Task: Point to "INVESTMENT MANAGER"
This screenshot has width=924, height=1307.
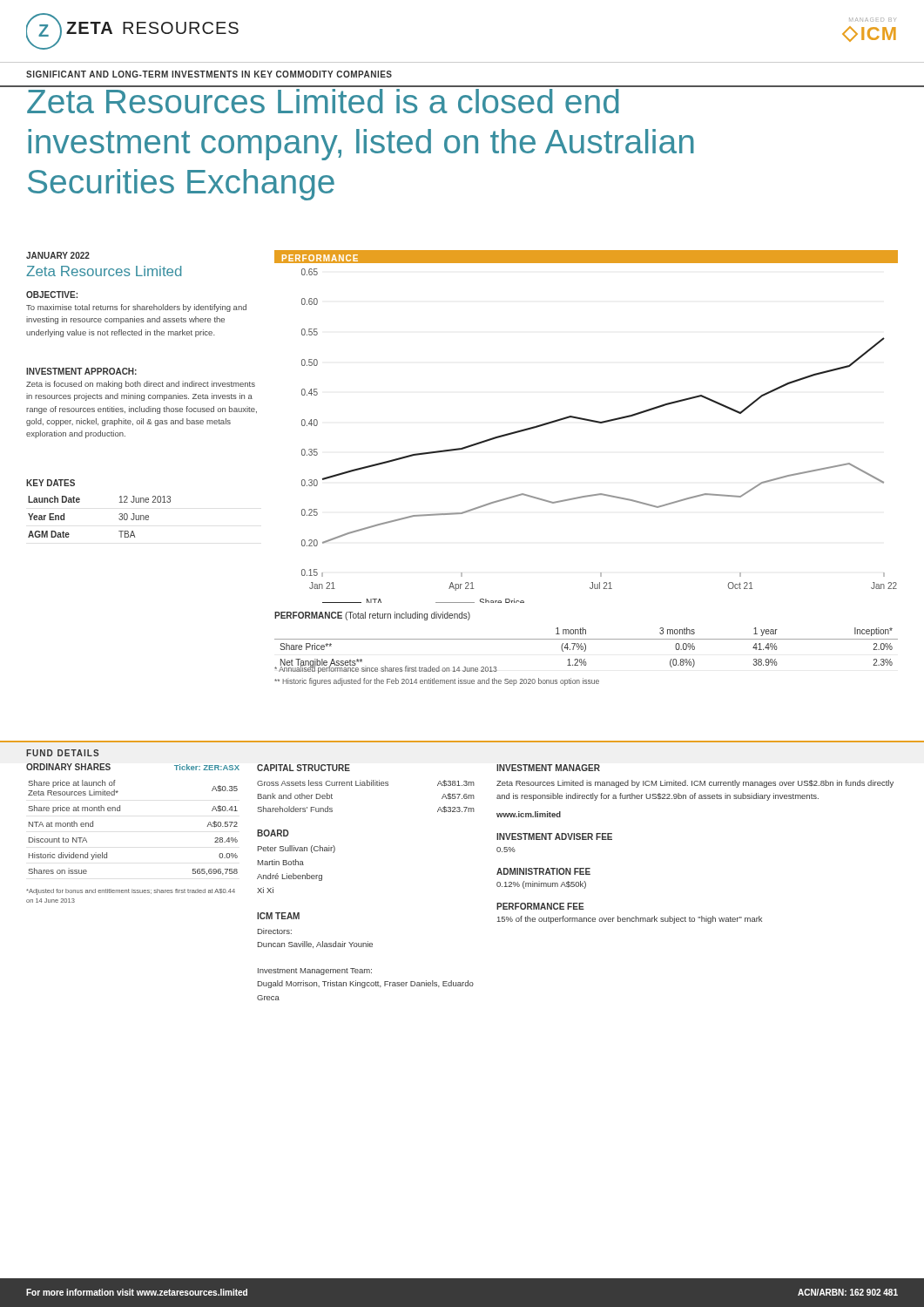Action: (x=548, y=768)
